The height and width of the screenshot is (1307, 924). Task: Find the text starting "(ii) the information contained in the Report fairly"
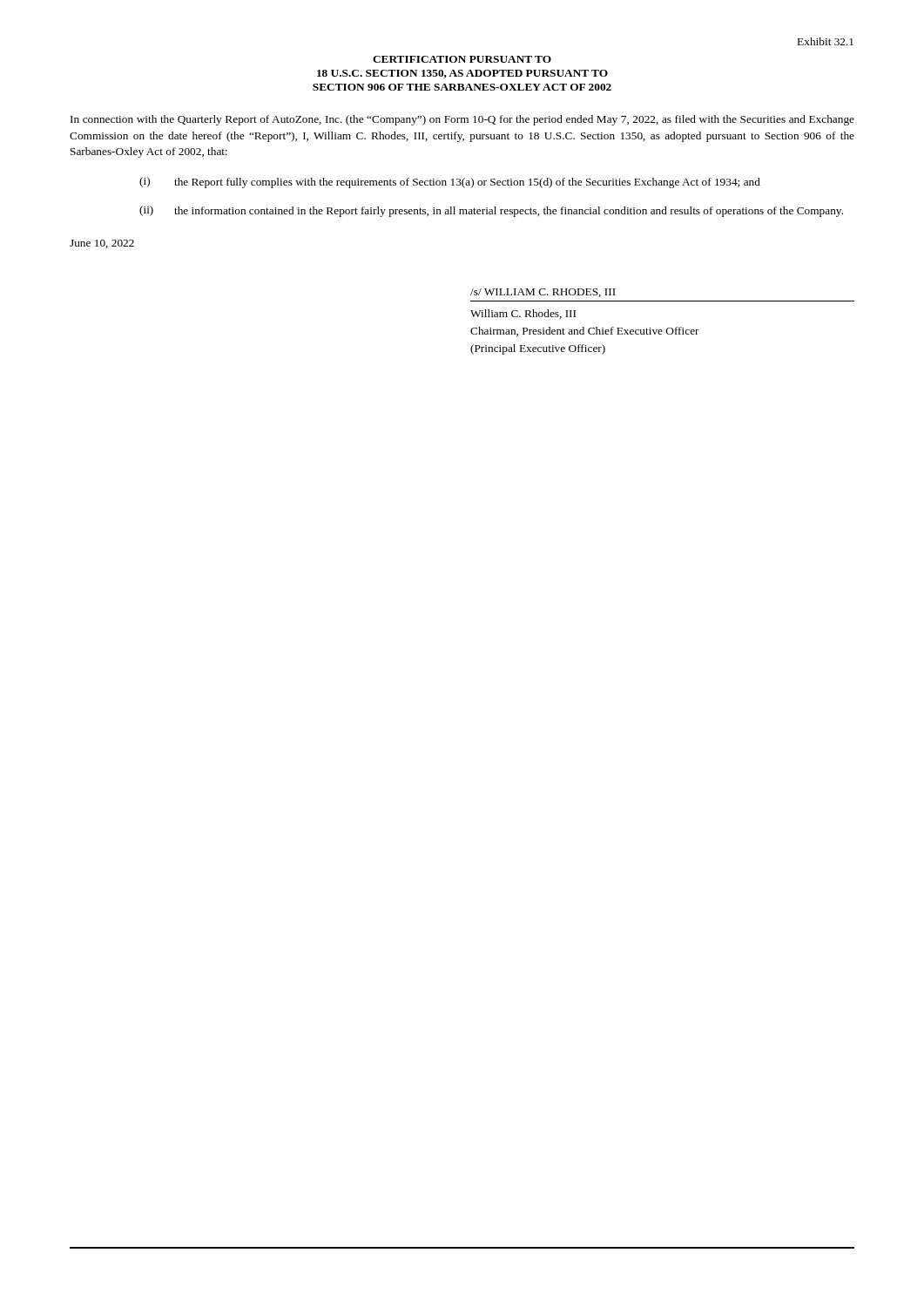497,211
